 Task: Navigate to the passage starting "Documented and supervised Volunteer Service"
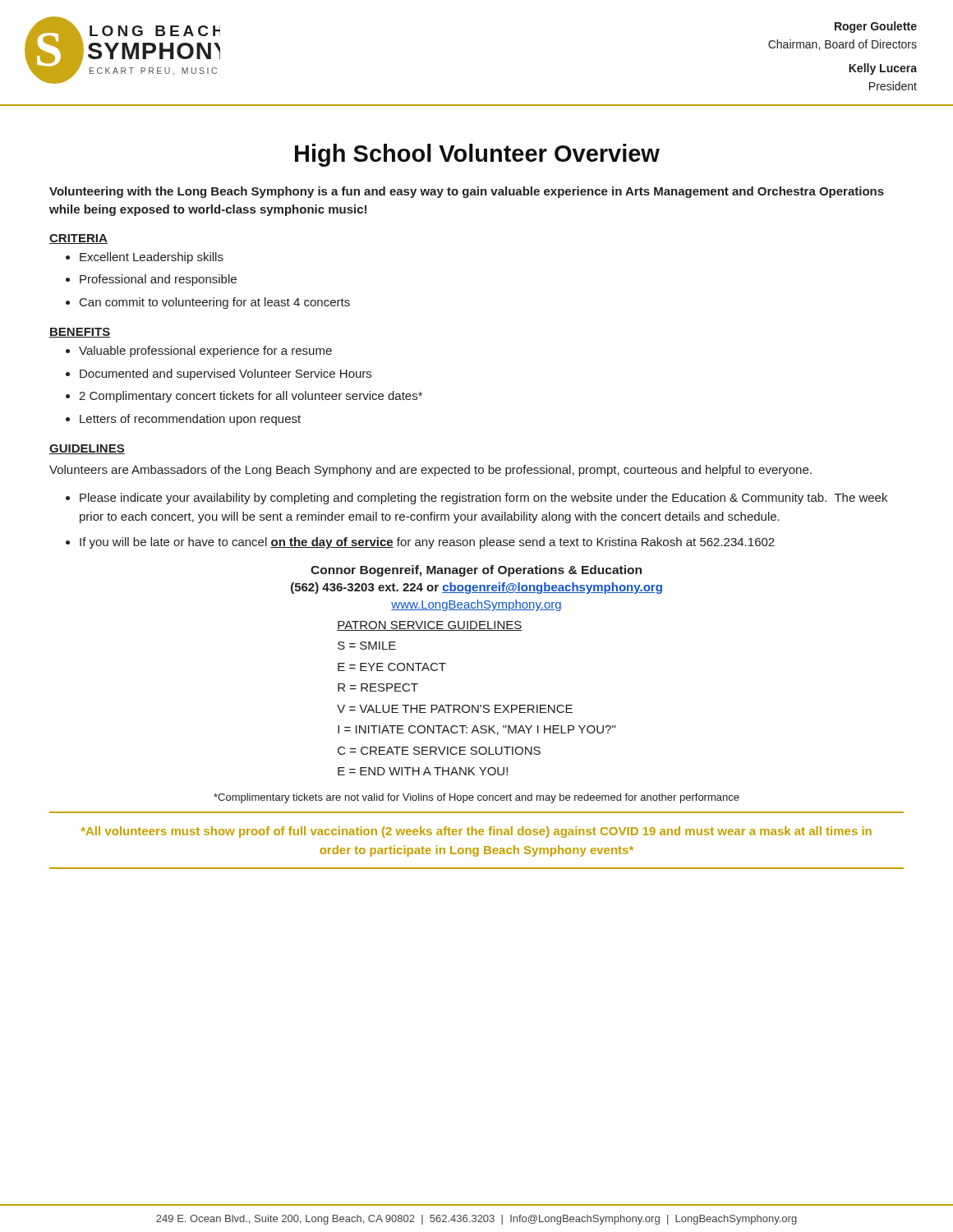tap(219, 375)
